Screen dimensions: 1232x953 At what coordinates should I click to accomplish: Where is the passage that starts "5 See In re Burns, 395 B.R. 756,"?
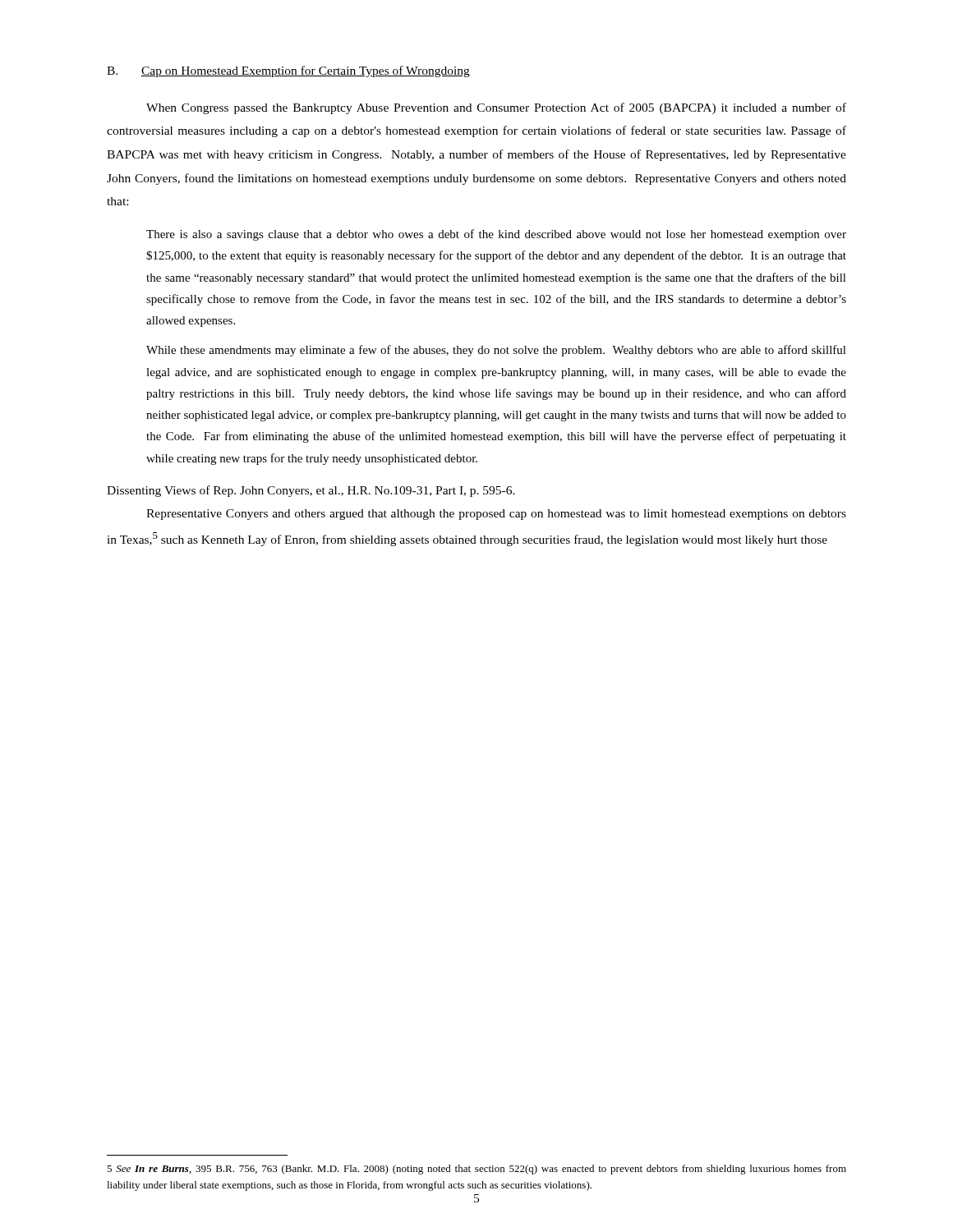(x=476, y=1176)
